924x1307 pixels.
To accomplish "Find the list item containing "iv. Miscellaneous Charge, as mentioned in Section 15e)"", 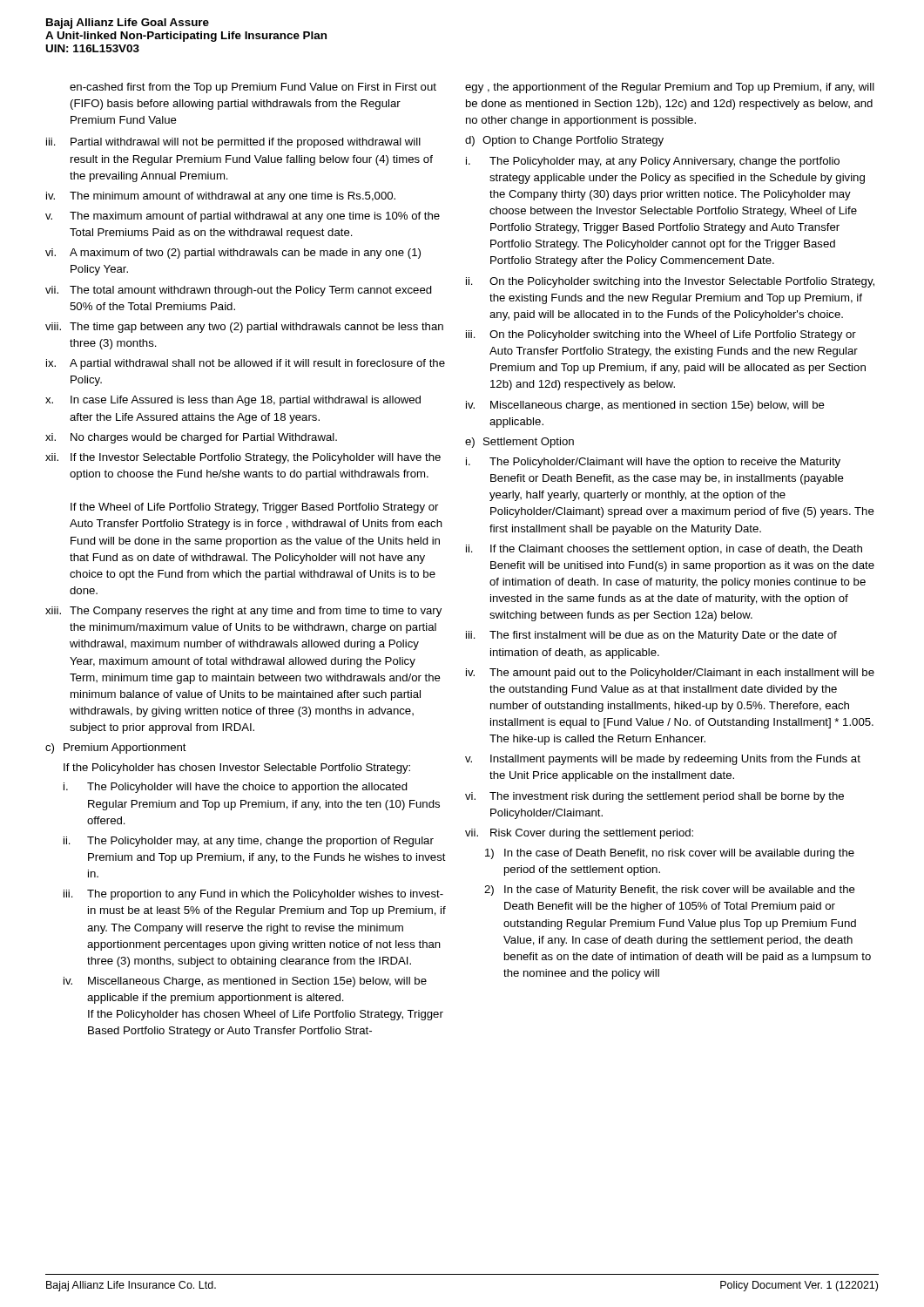I will click(x=254, y=1006).
